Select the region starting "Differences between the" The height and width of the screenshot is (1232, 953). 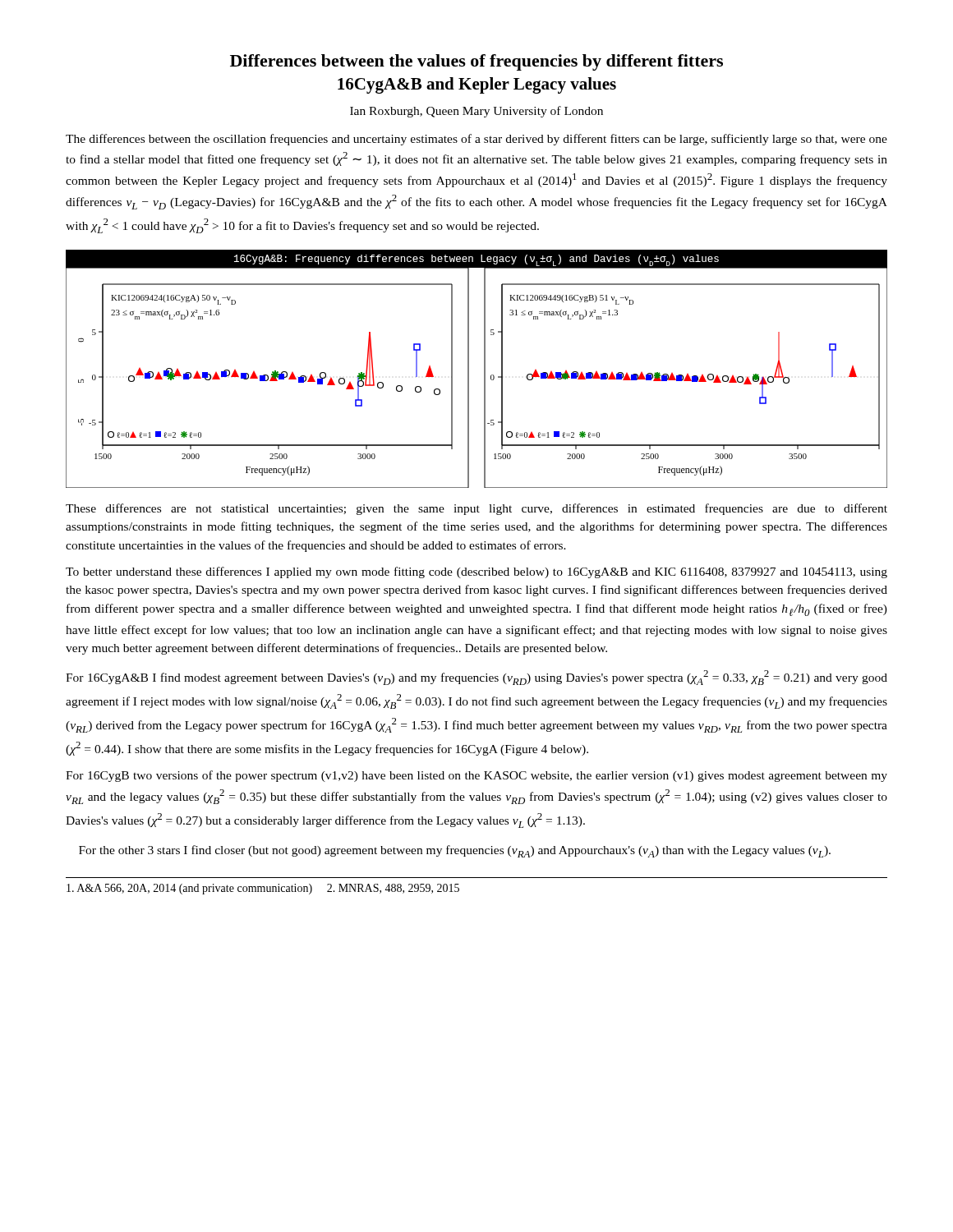pyautogui.click(x=476, y=72)
